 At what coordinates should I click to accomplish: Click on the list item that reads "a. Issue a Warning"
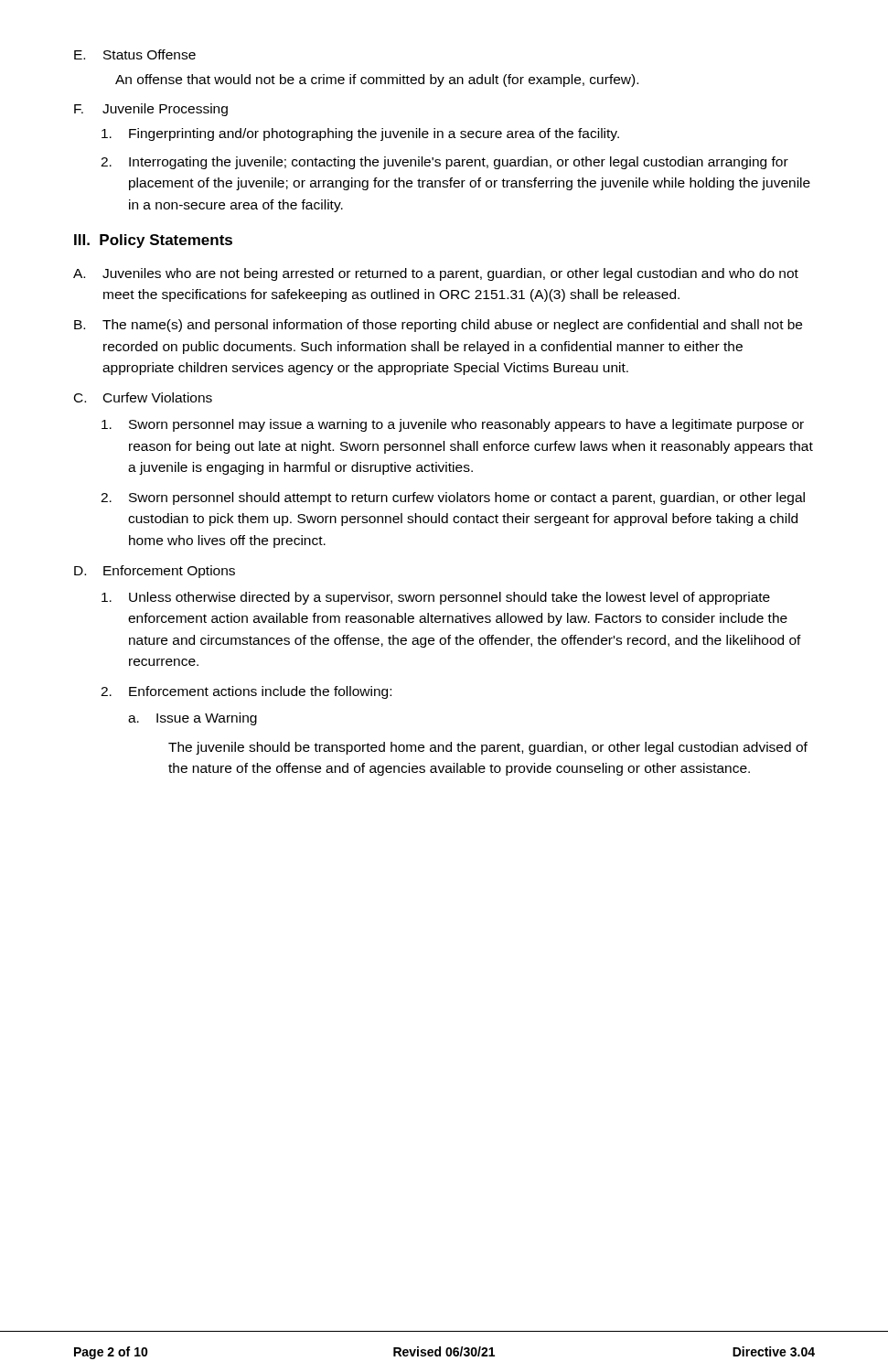[x=193, y=718]
